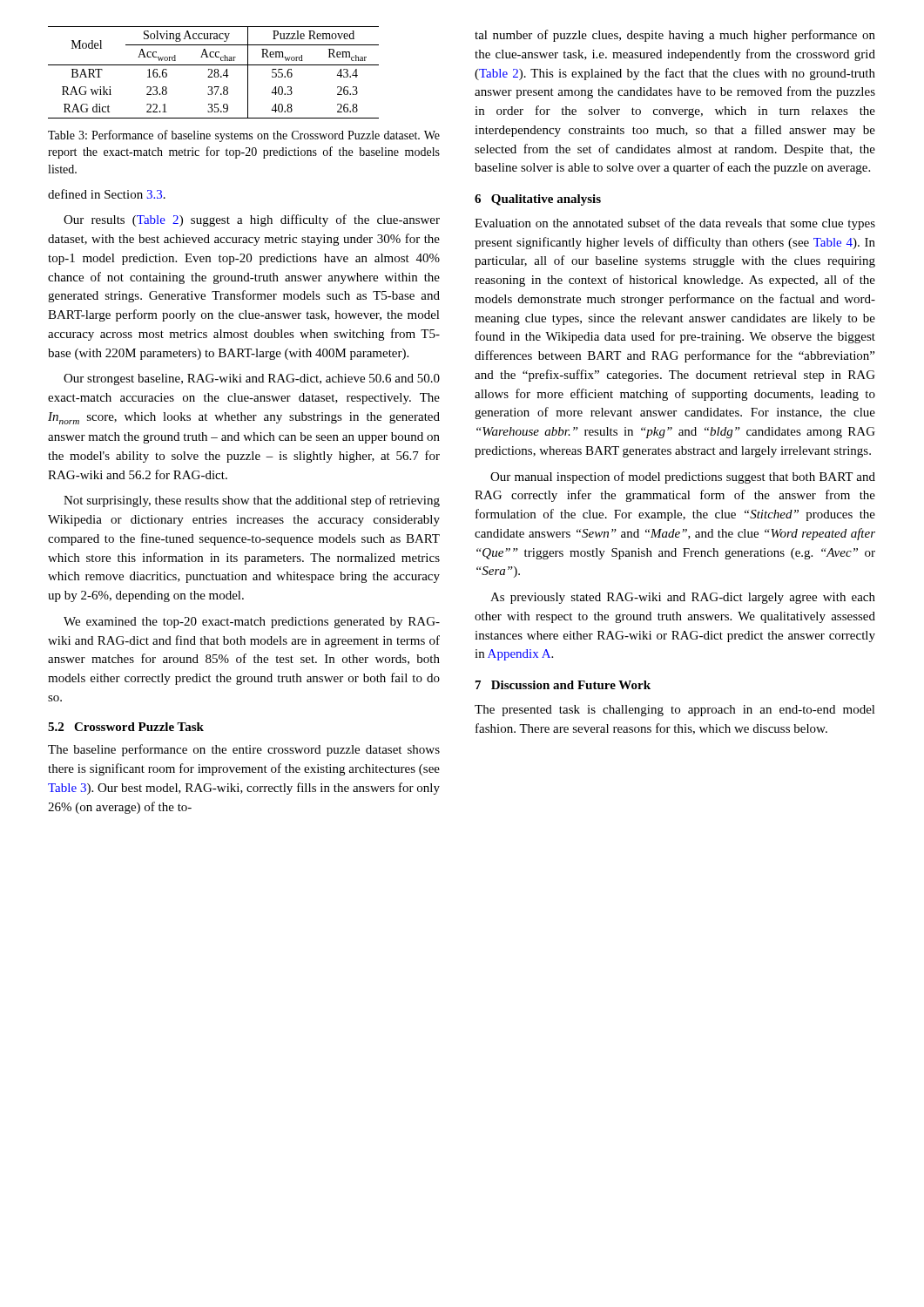
Task: Find the text block containing "Not surprisingly, these results"
Action: [x=244, y=549]
